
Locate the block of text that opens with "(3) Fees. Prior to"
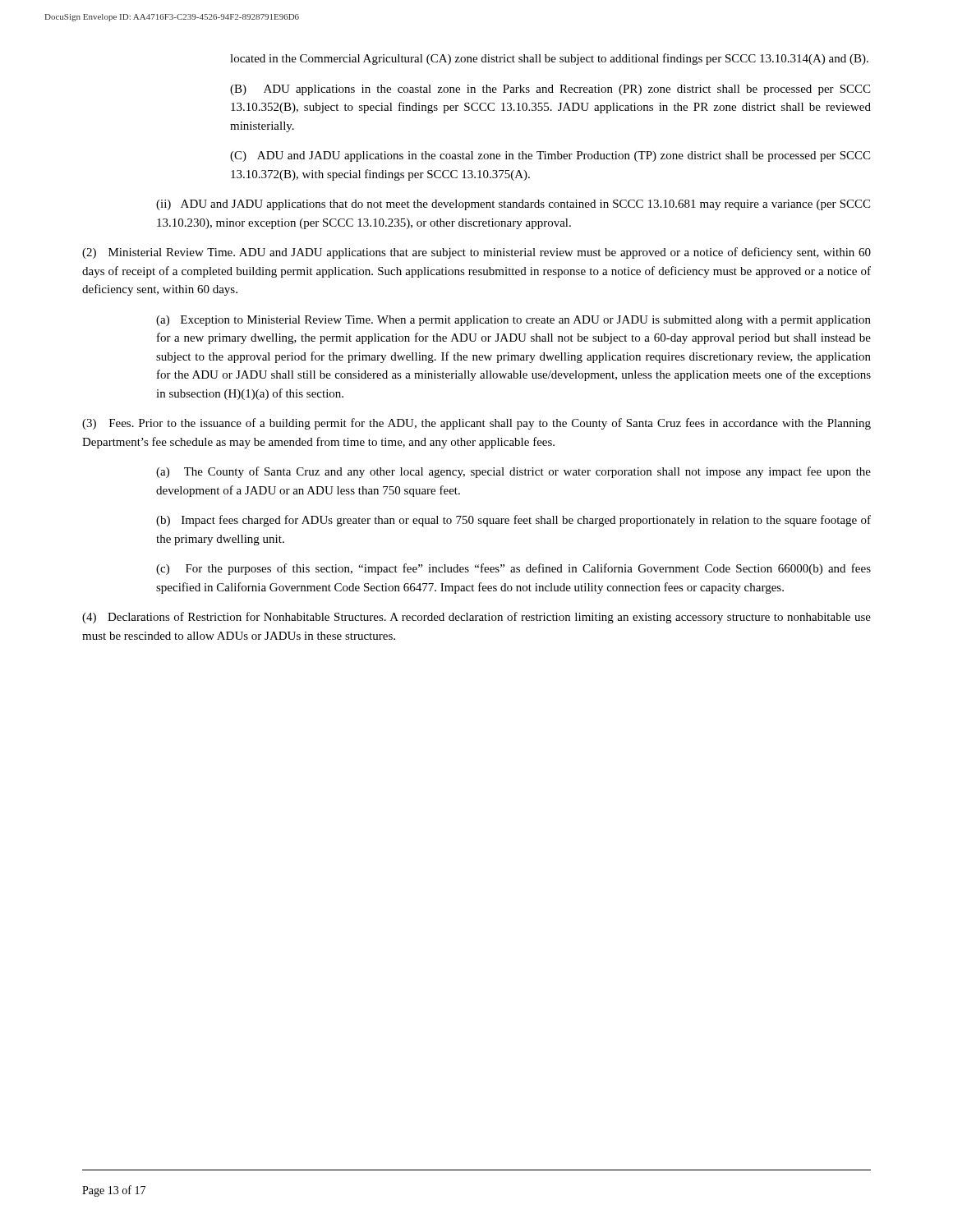tap(476, 432)
